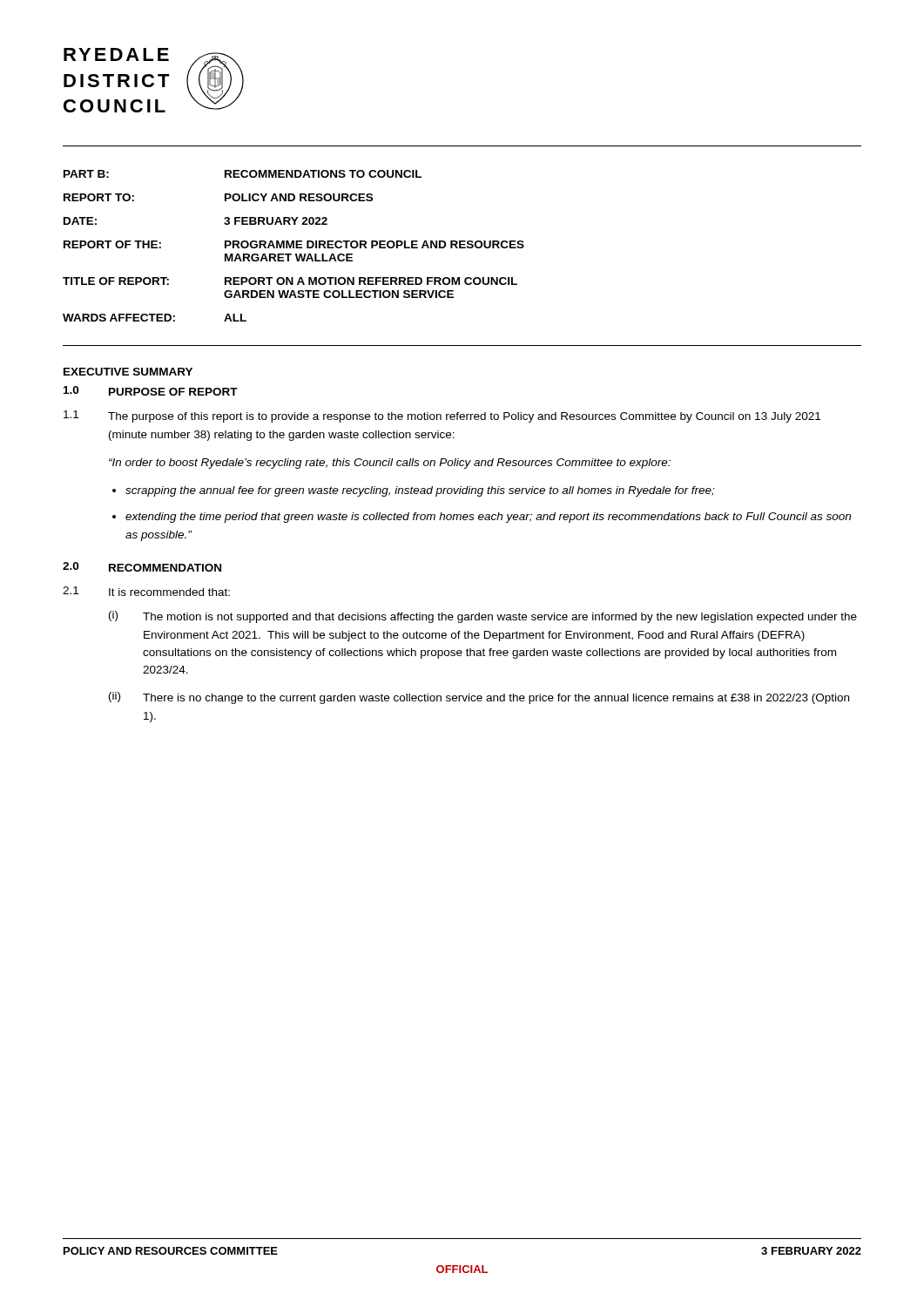This screenshot has height=1307, width=924.
Task: Where does it say "PURPOSE OF REPORT"?
Action: click(173, 392)
